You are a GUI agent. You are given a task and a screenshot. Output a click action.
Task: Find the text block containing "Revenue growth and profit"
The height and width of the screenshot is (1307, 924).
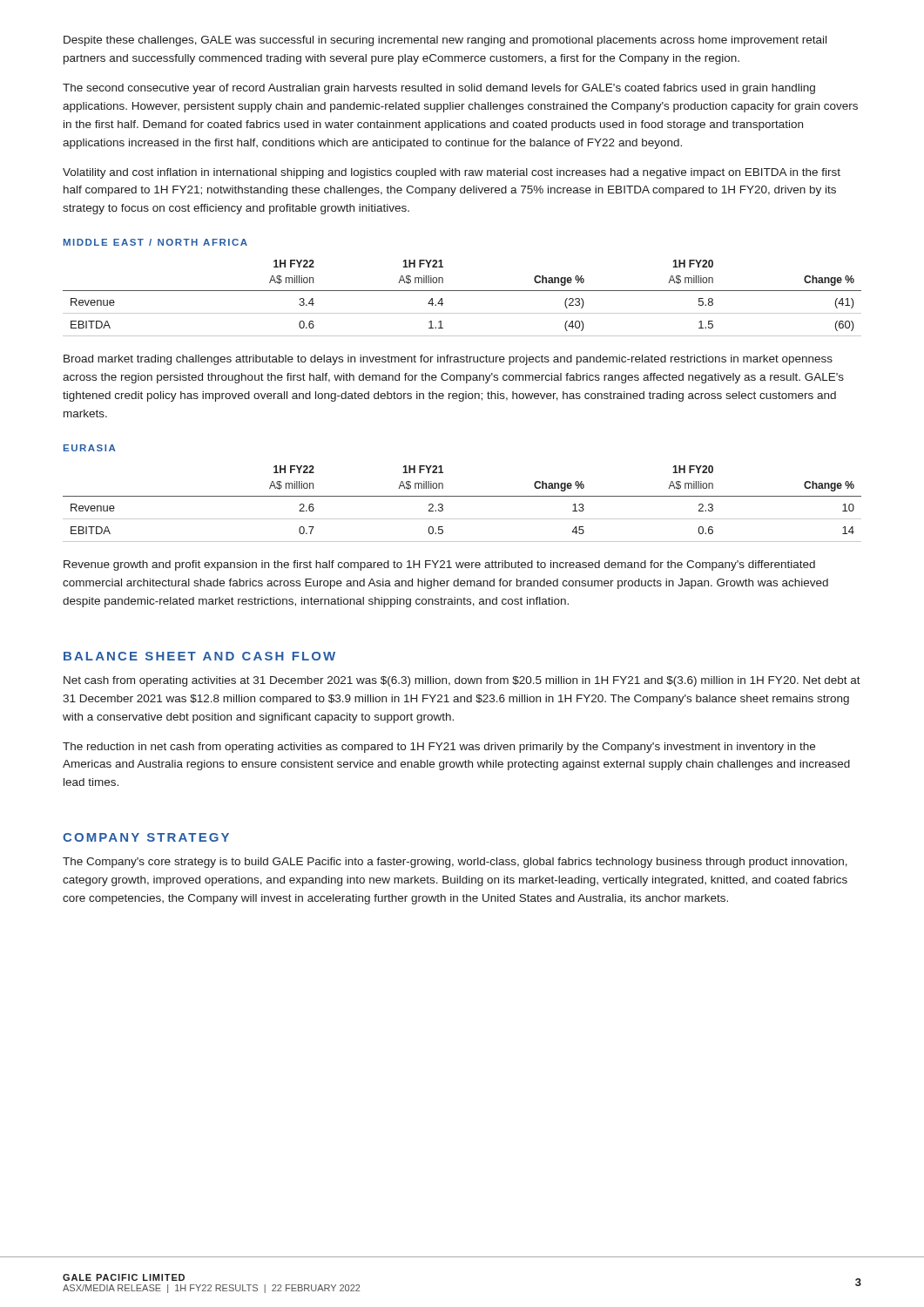click(462, 583)
